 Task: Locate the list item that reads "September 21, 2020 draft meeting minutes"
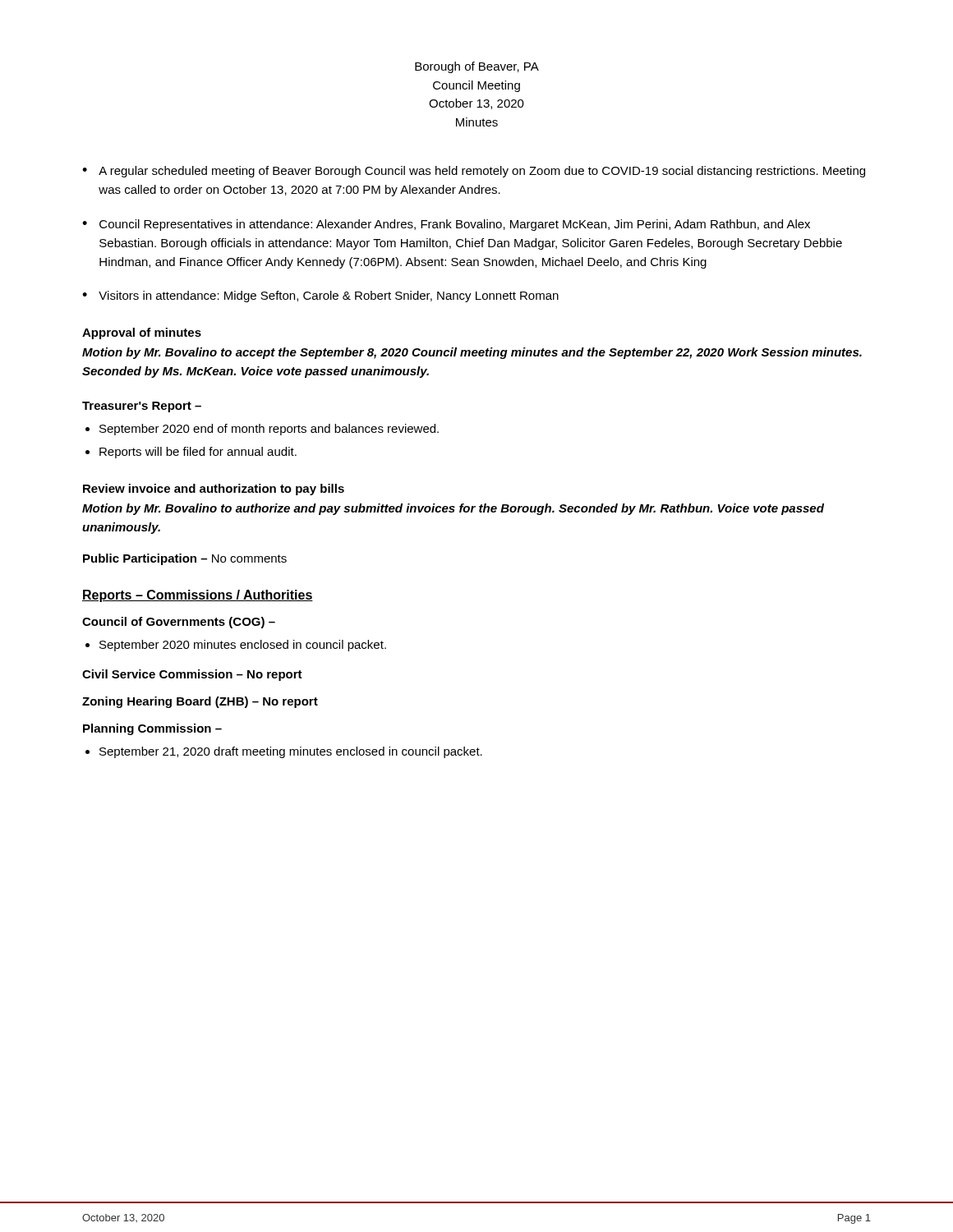click(x=291, y=751)
